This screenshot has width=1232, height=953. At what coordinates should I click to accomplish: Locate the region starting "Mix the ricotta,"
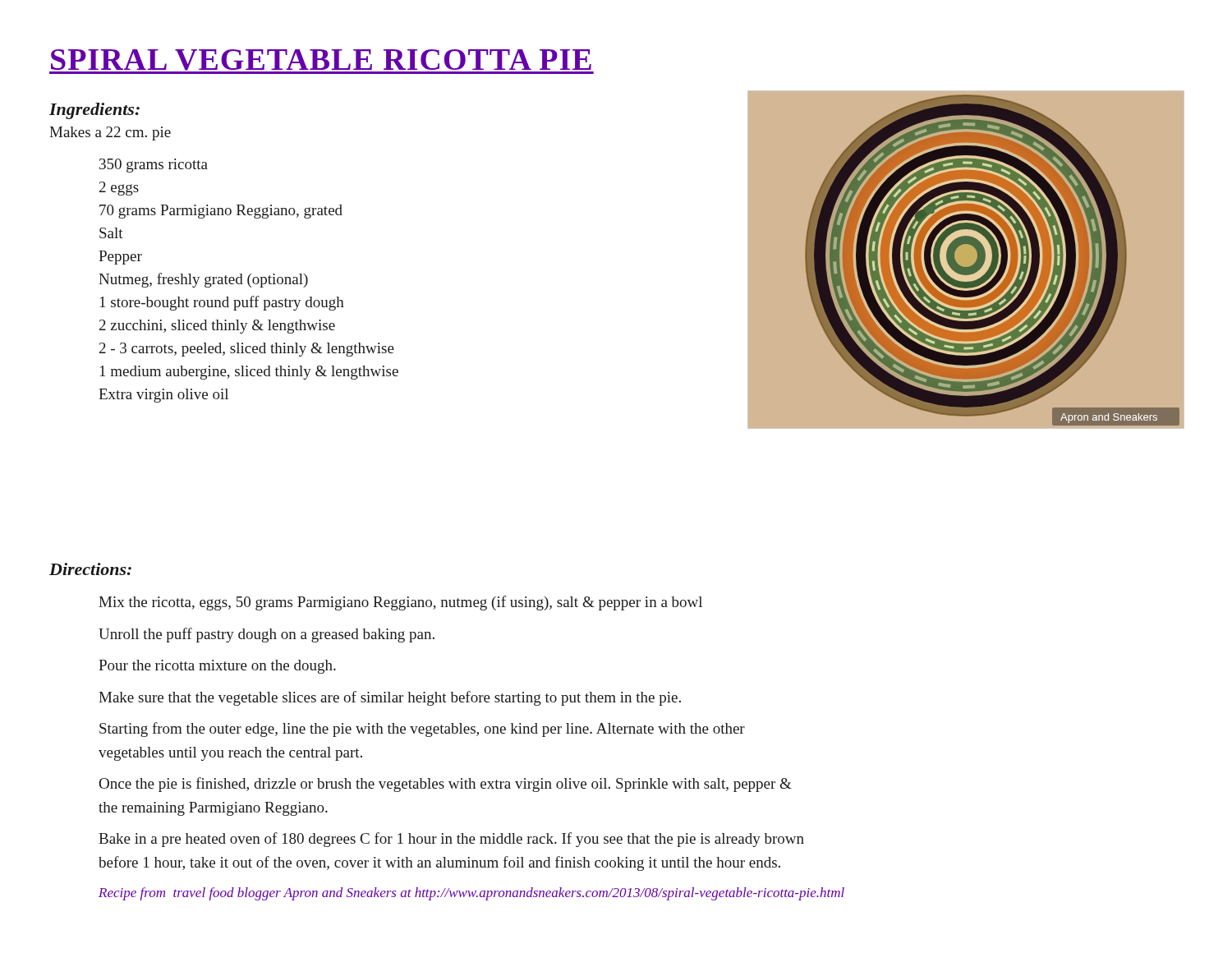(401, 602)
